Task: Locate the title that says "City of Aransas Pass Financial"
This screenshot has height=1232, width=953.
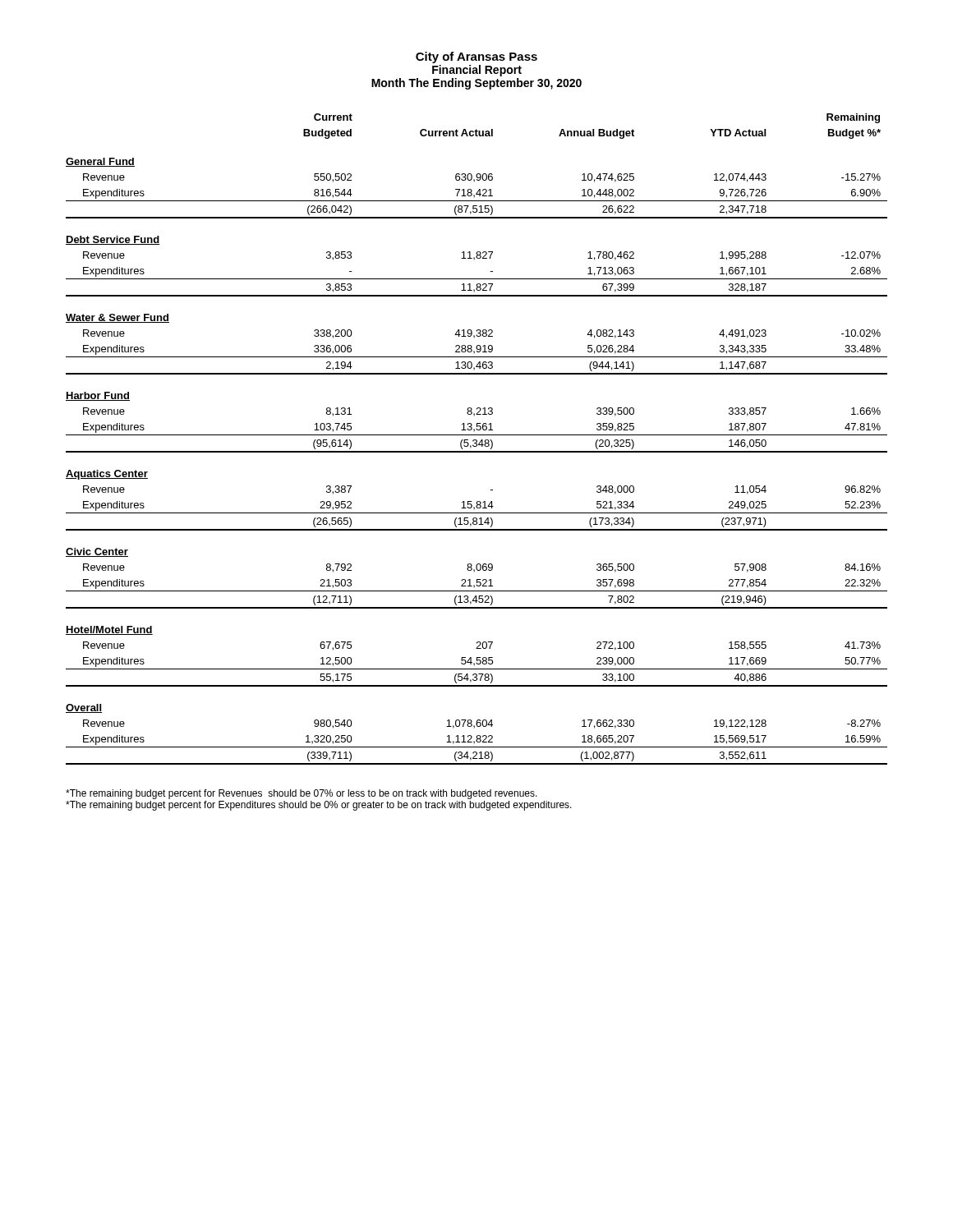Action: pyautogui.click(x=476, y=69)
